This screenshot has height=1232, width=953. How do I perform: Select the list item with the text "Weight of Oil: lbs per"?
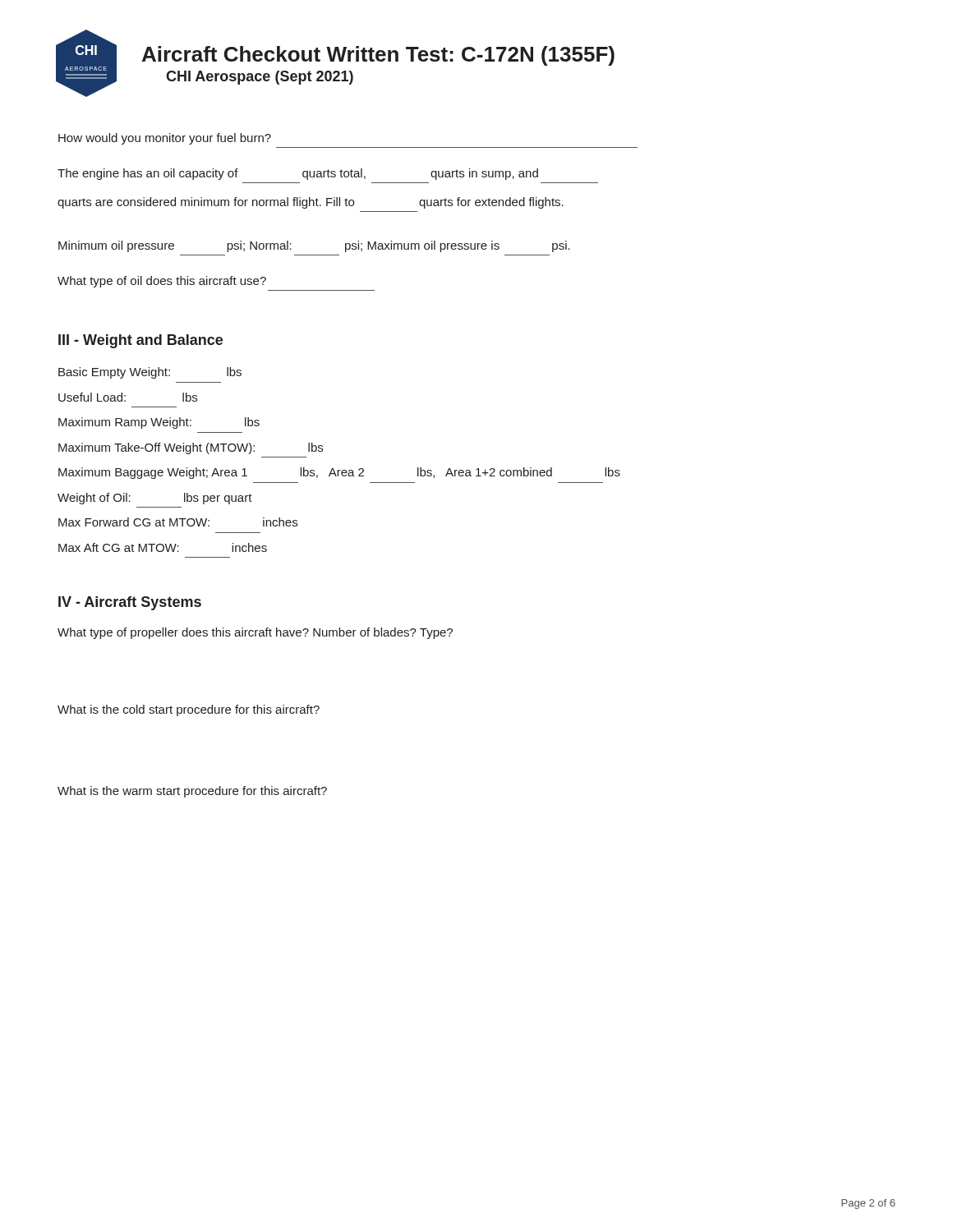click(x=155, y=497)
